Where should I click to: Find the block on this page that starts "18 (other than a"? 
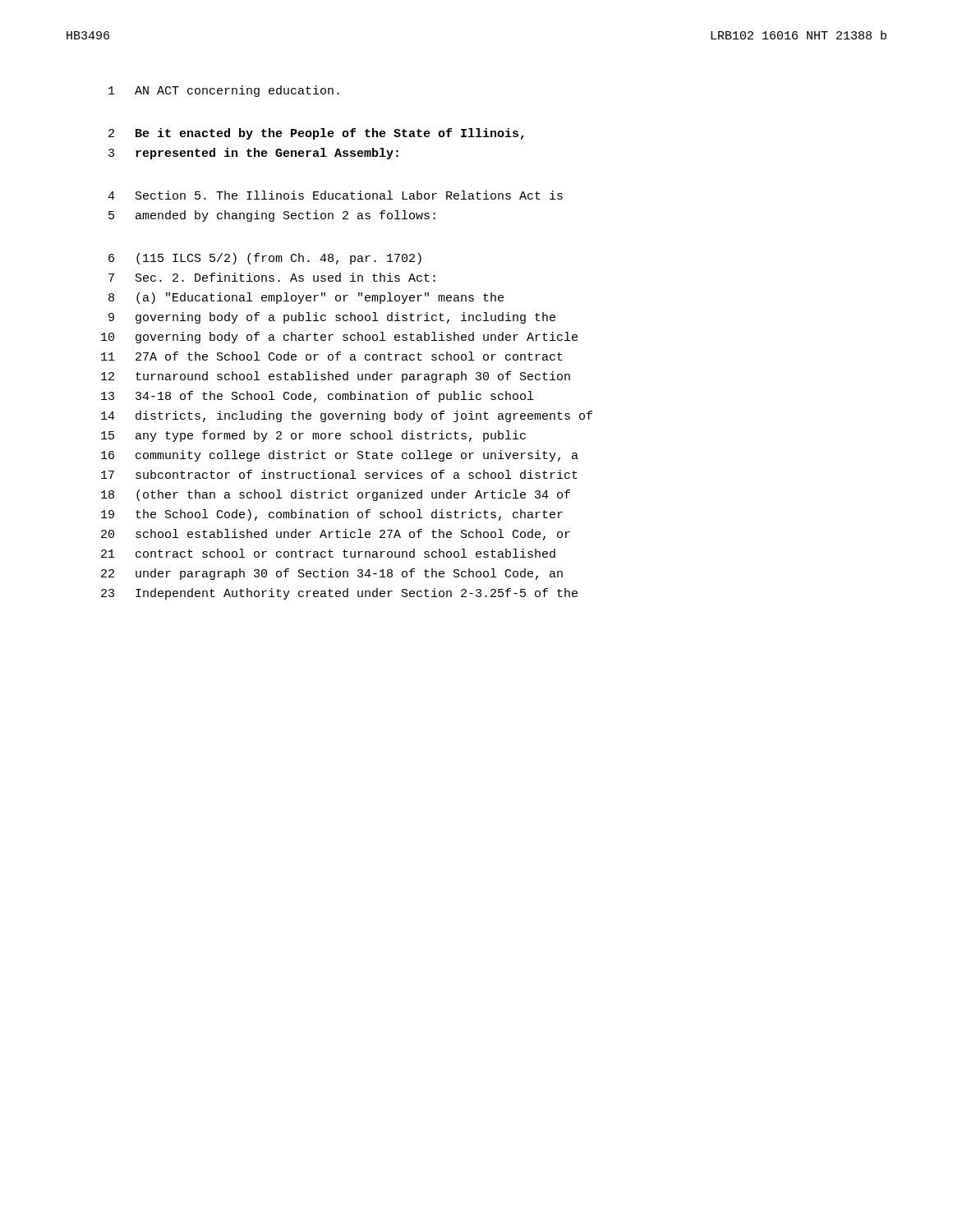476,496
